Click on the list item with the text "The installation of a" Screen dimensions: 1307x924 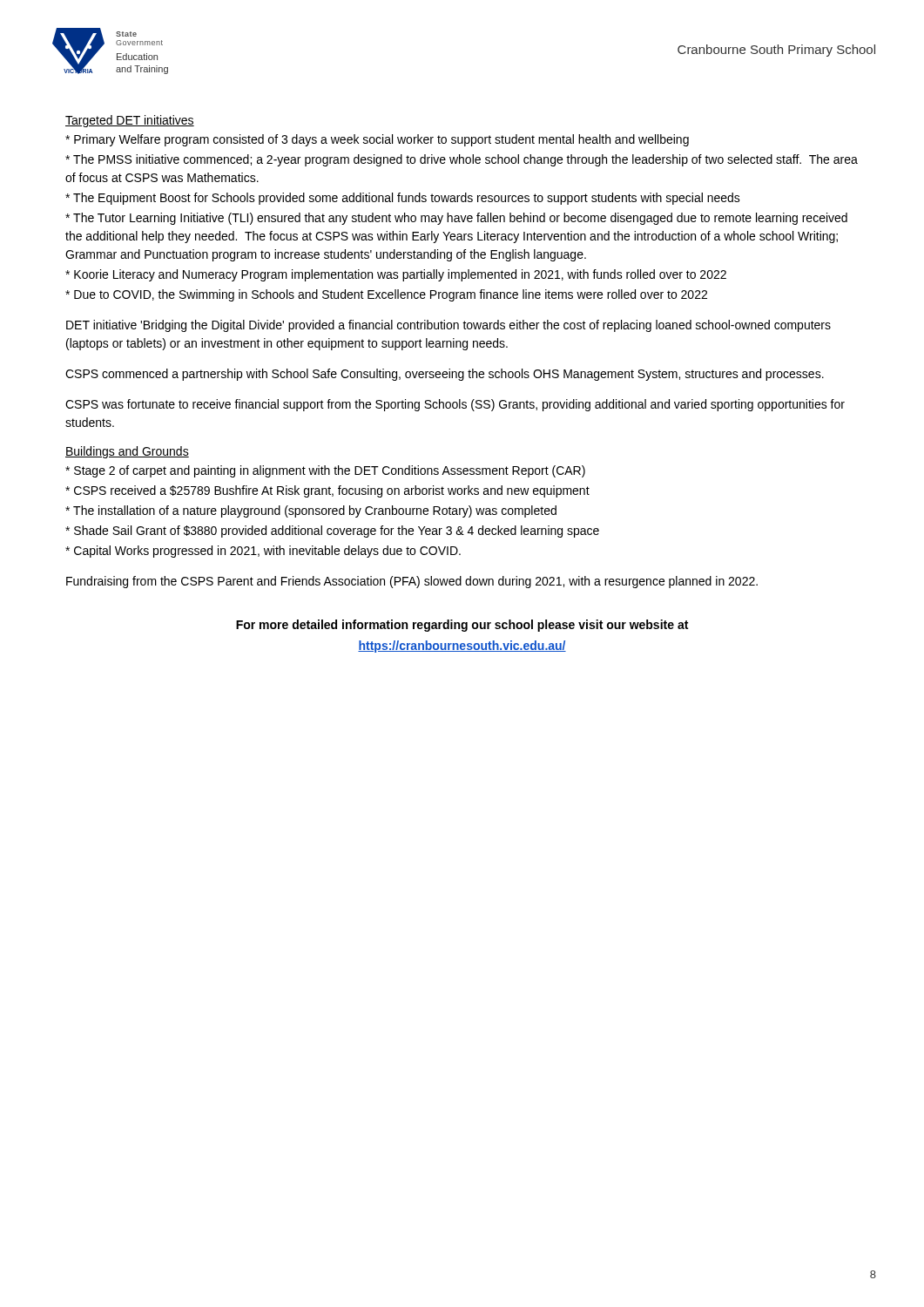coord(311,511)
